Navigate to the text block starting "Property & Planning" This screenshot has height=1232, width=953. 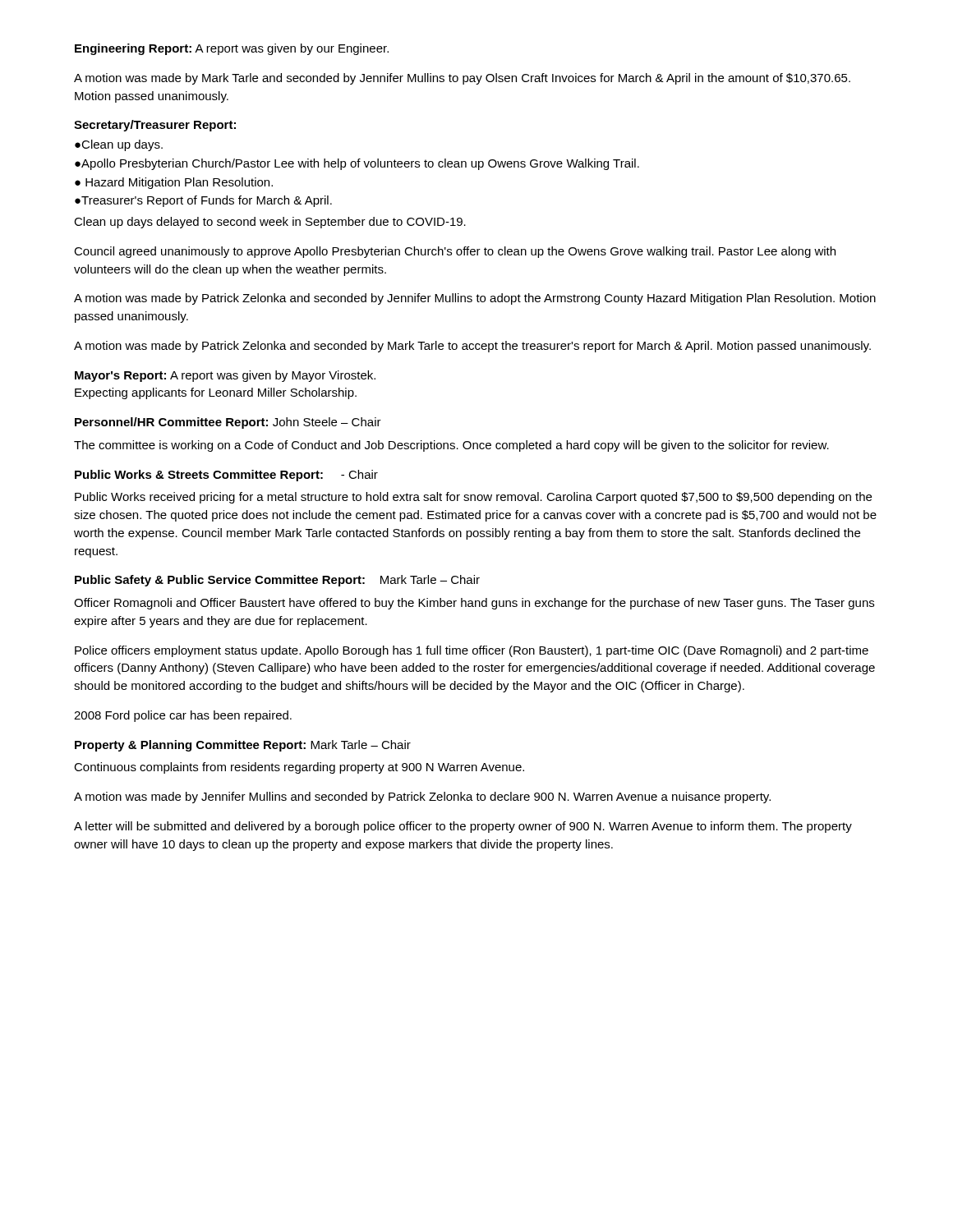[242, 744]
